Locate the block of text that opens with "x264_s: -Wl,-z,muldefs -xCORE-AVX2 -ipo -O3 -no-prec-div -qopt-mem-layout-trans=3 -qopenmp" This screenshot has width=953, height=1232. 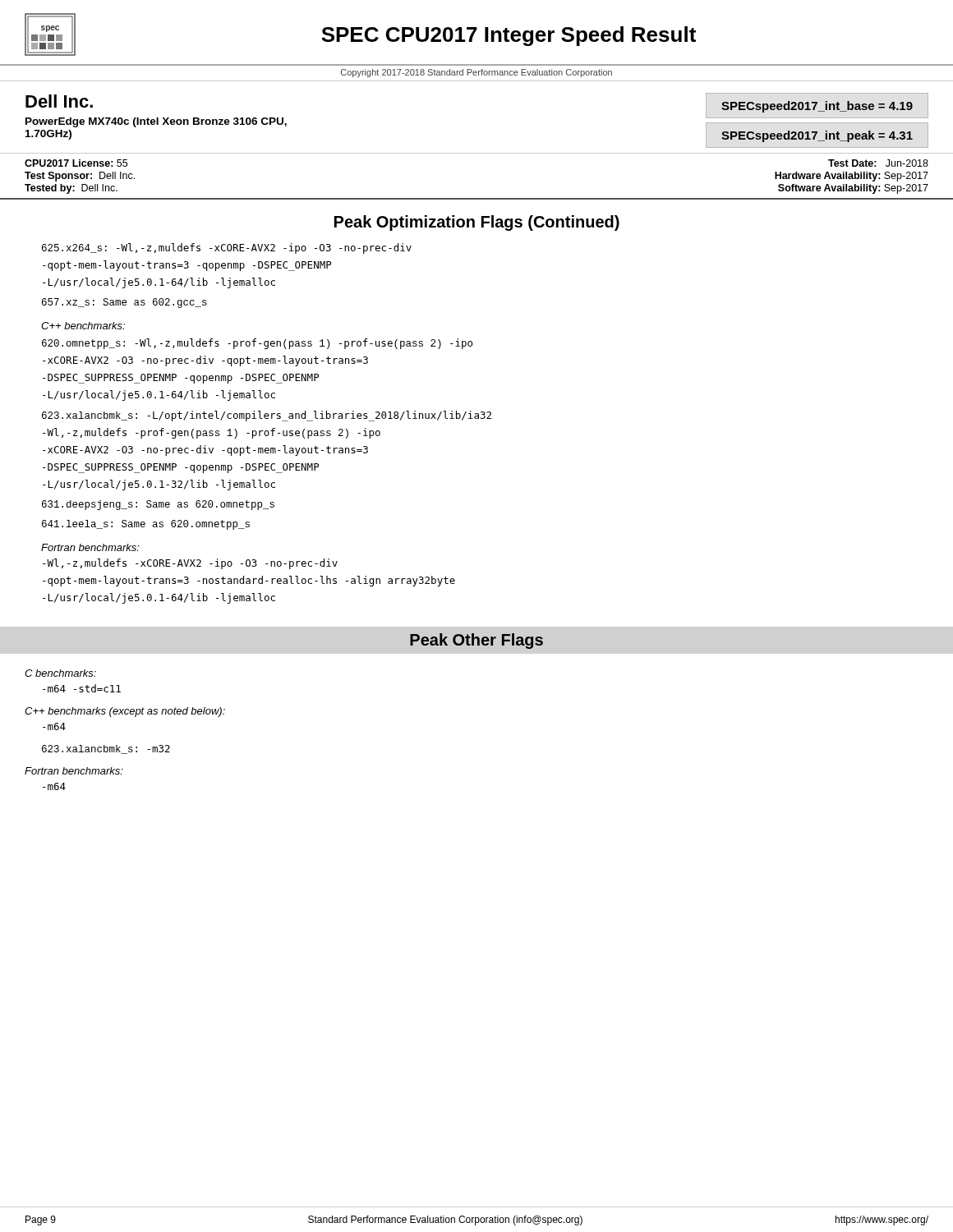click(x=226, y=265)
